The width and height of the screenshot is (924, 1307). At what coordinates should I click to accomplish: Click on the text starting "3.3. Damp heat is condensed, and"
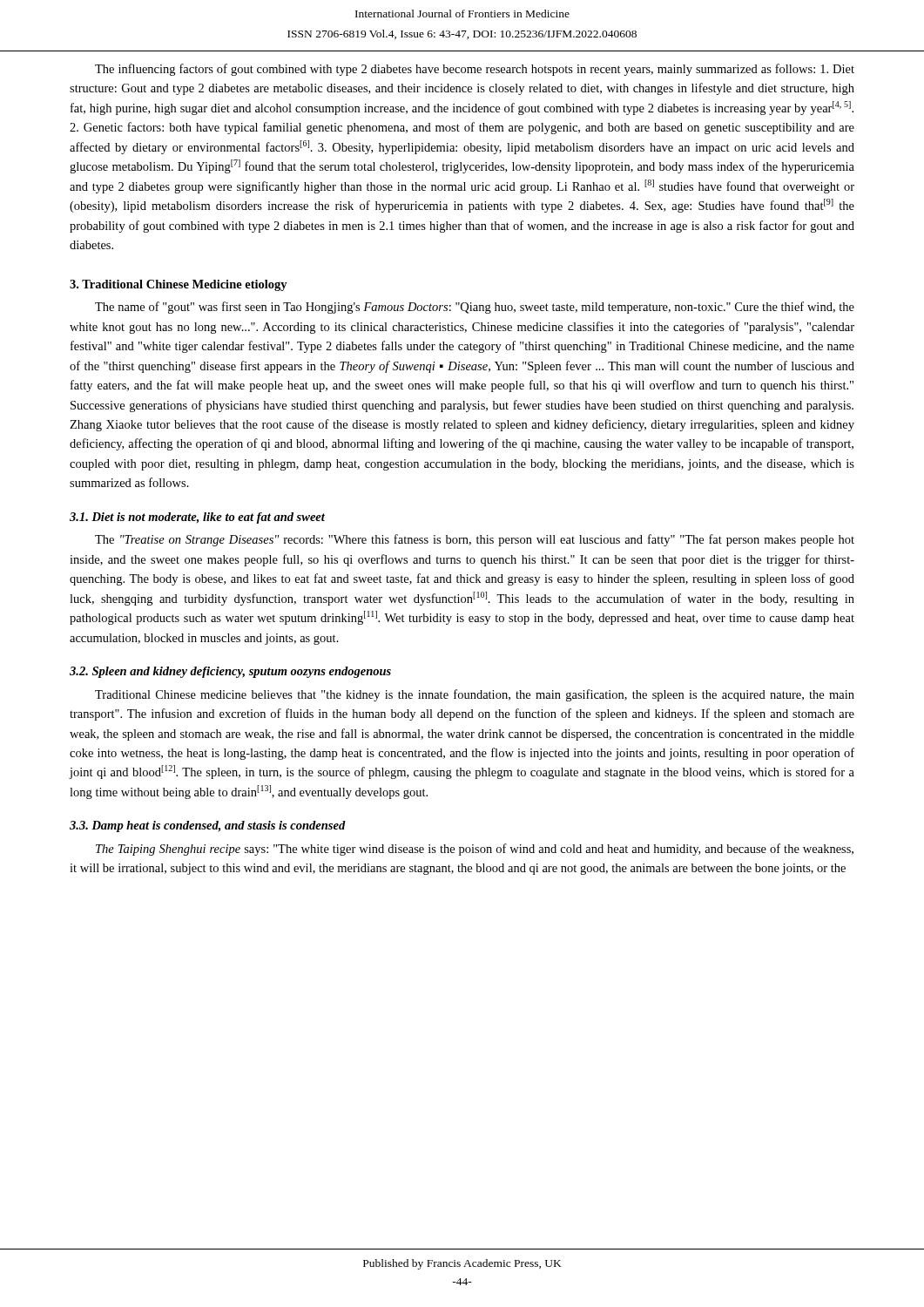click(x=207, y=826)
